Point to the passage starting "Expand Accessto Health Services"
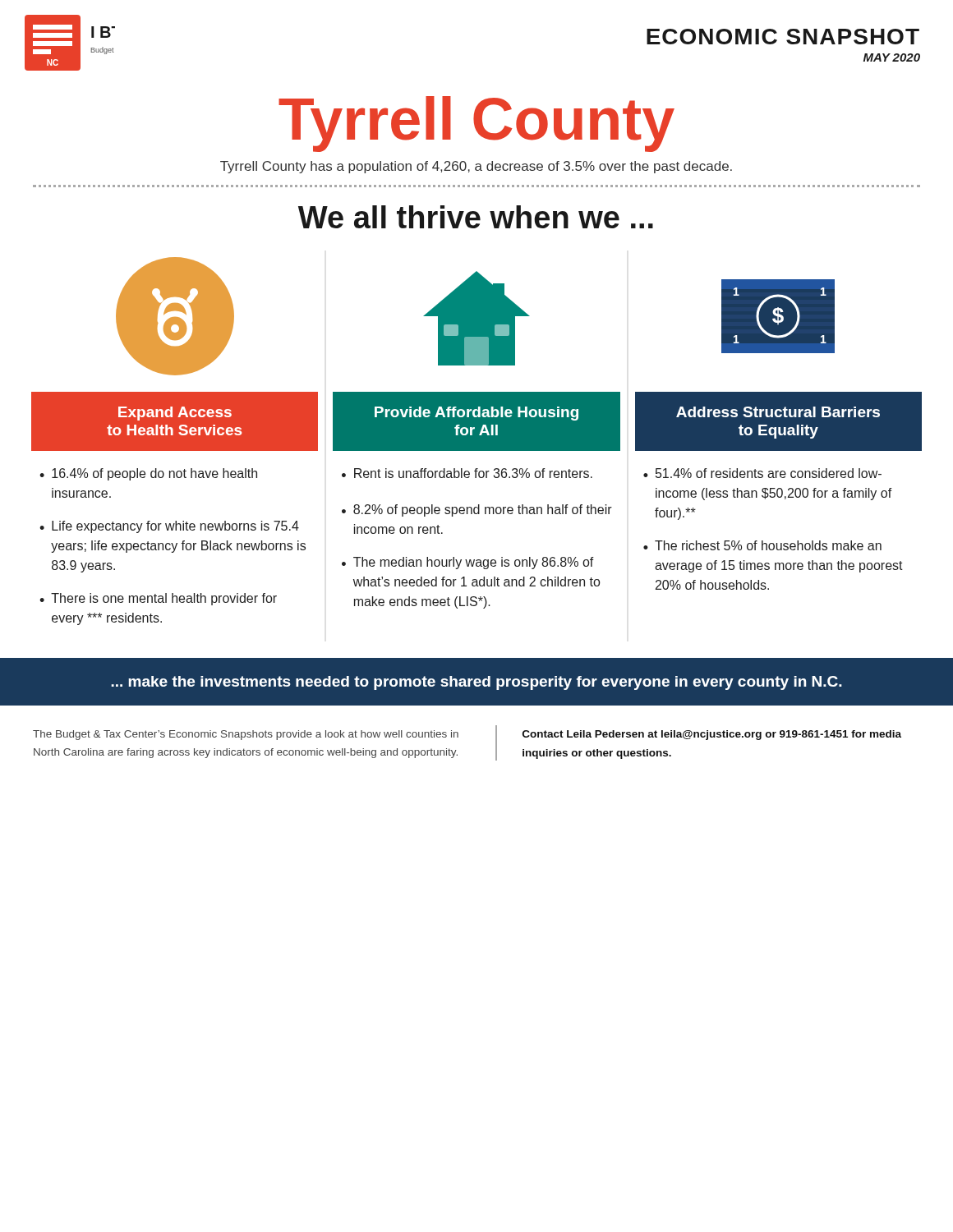Viewport: 953px width, 1232px height. 175,421
